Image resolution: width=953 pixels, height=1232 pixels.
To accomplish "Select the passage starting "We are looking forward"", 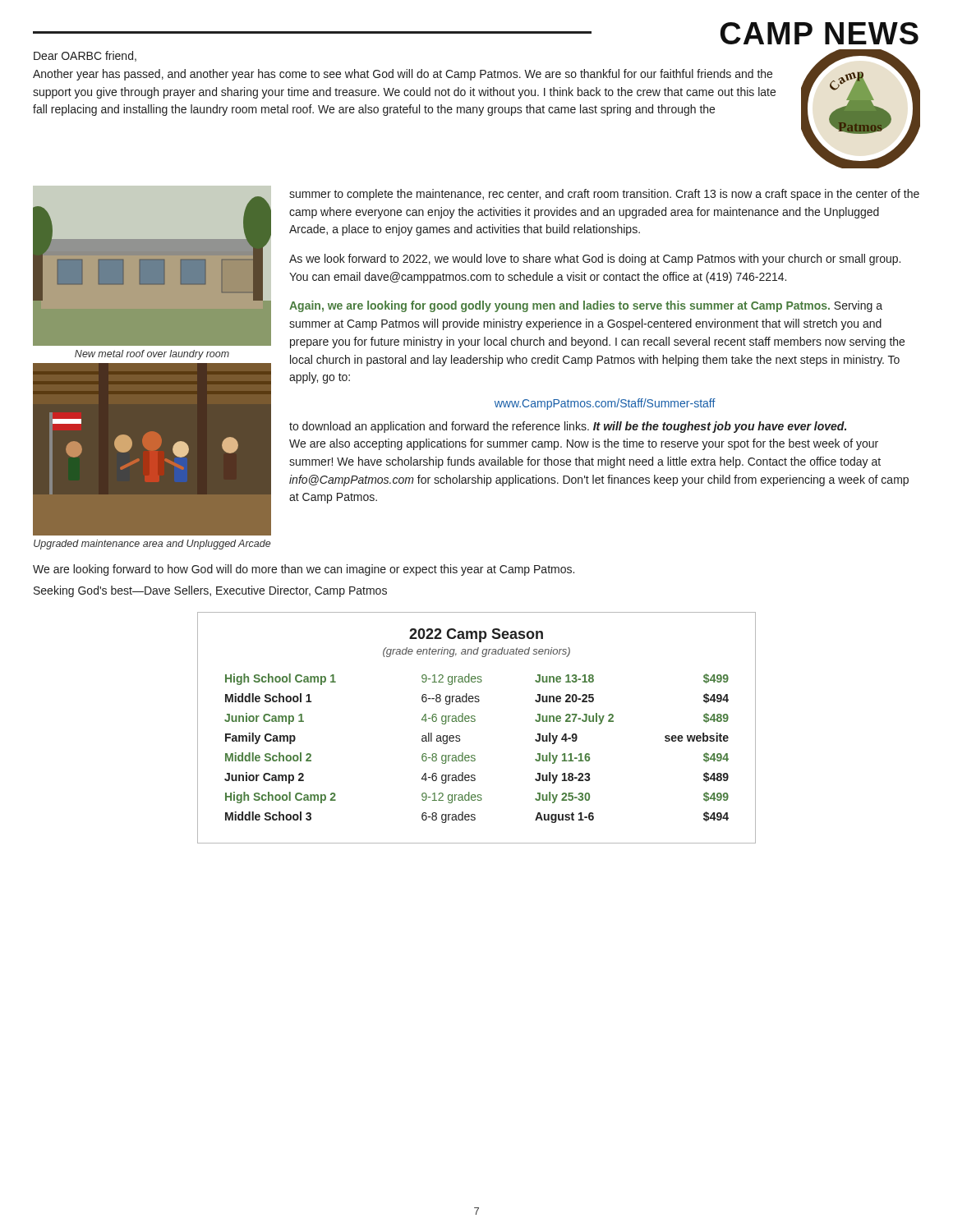I will 304,569.
